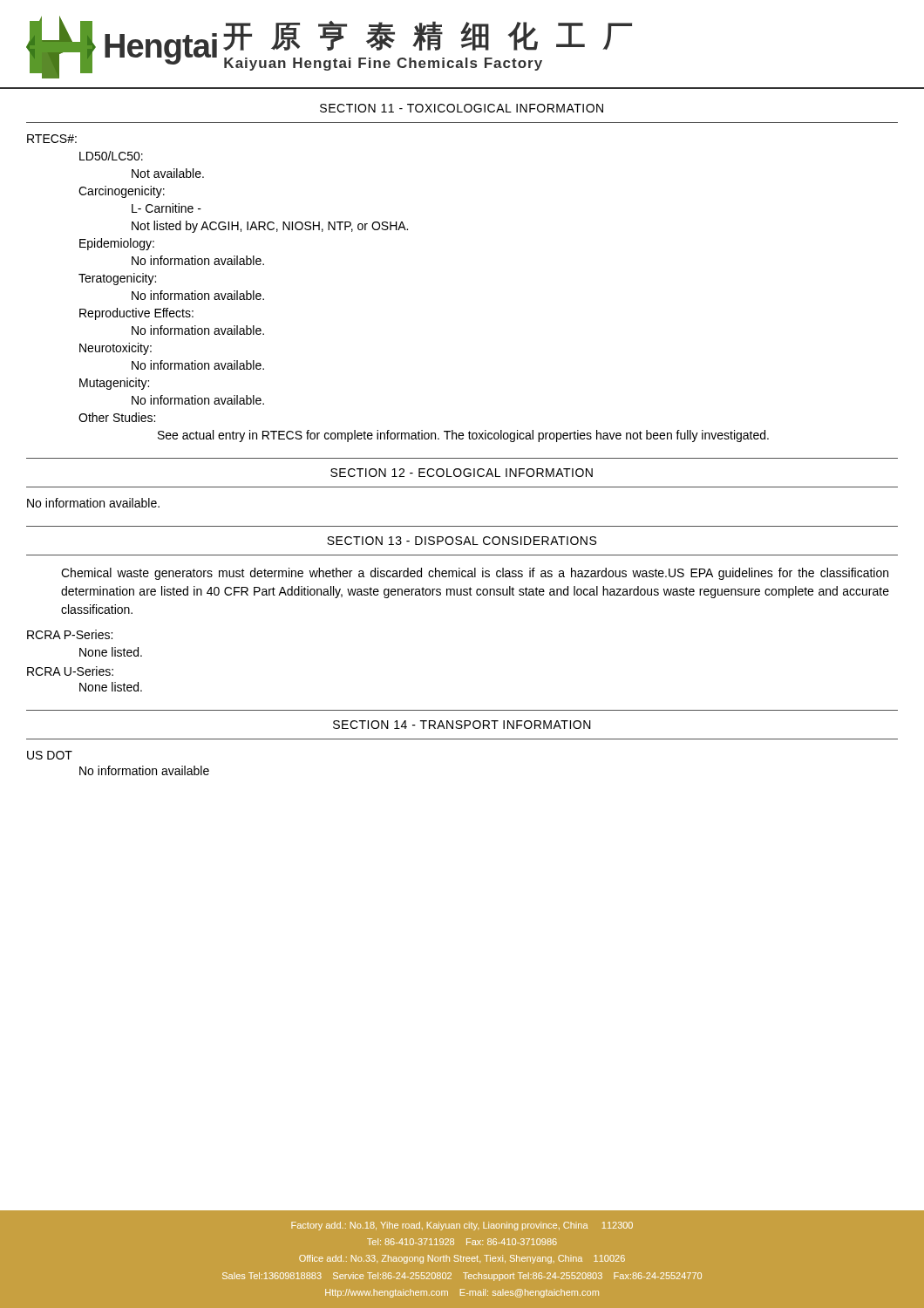Find "No information available" on this page

point(144,771)
